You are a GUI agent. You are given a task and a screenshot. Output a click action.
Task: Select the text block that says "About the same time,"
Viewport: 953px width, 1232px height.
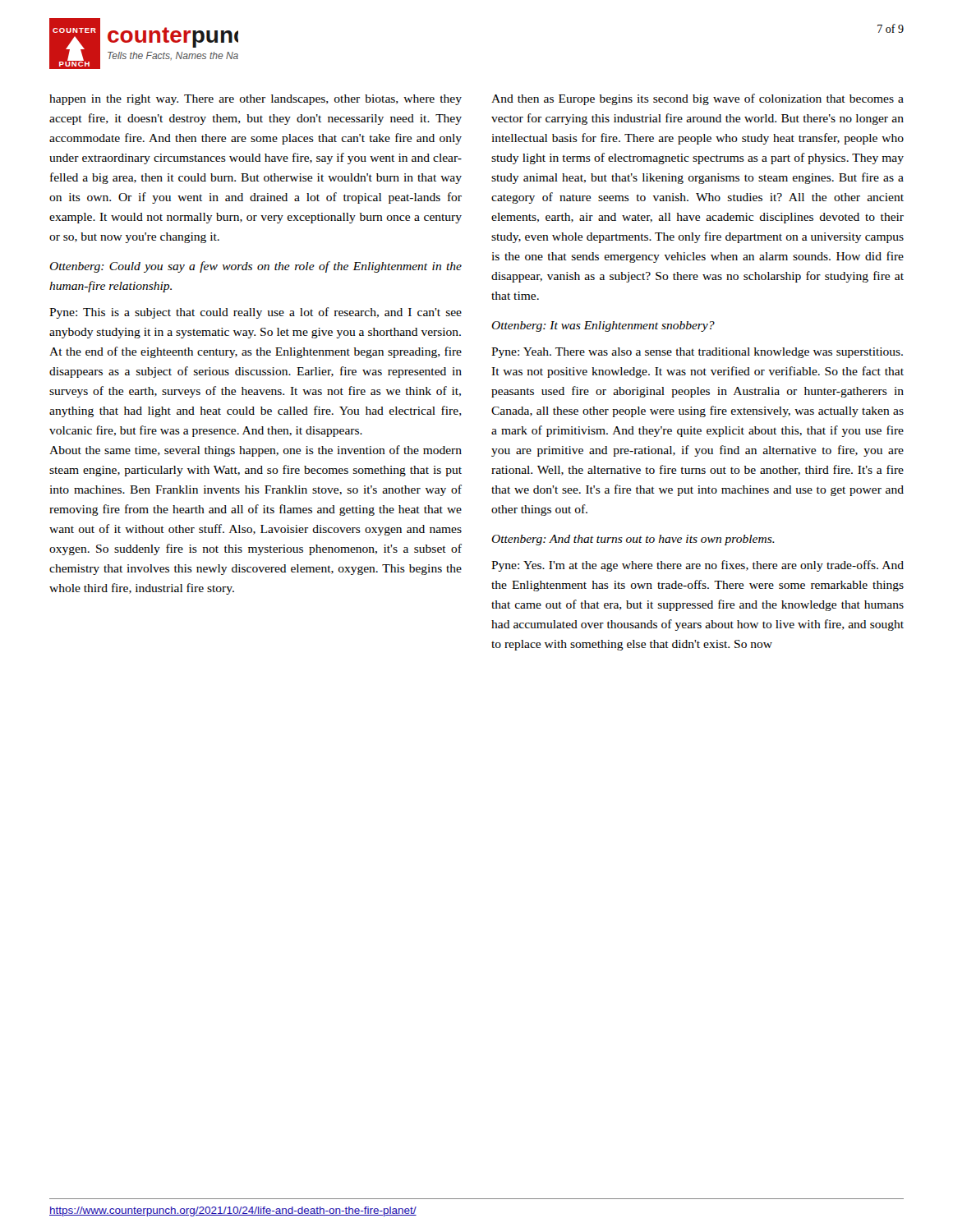(x=255, y=519)
